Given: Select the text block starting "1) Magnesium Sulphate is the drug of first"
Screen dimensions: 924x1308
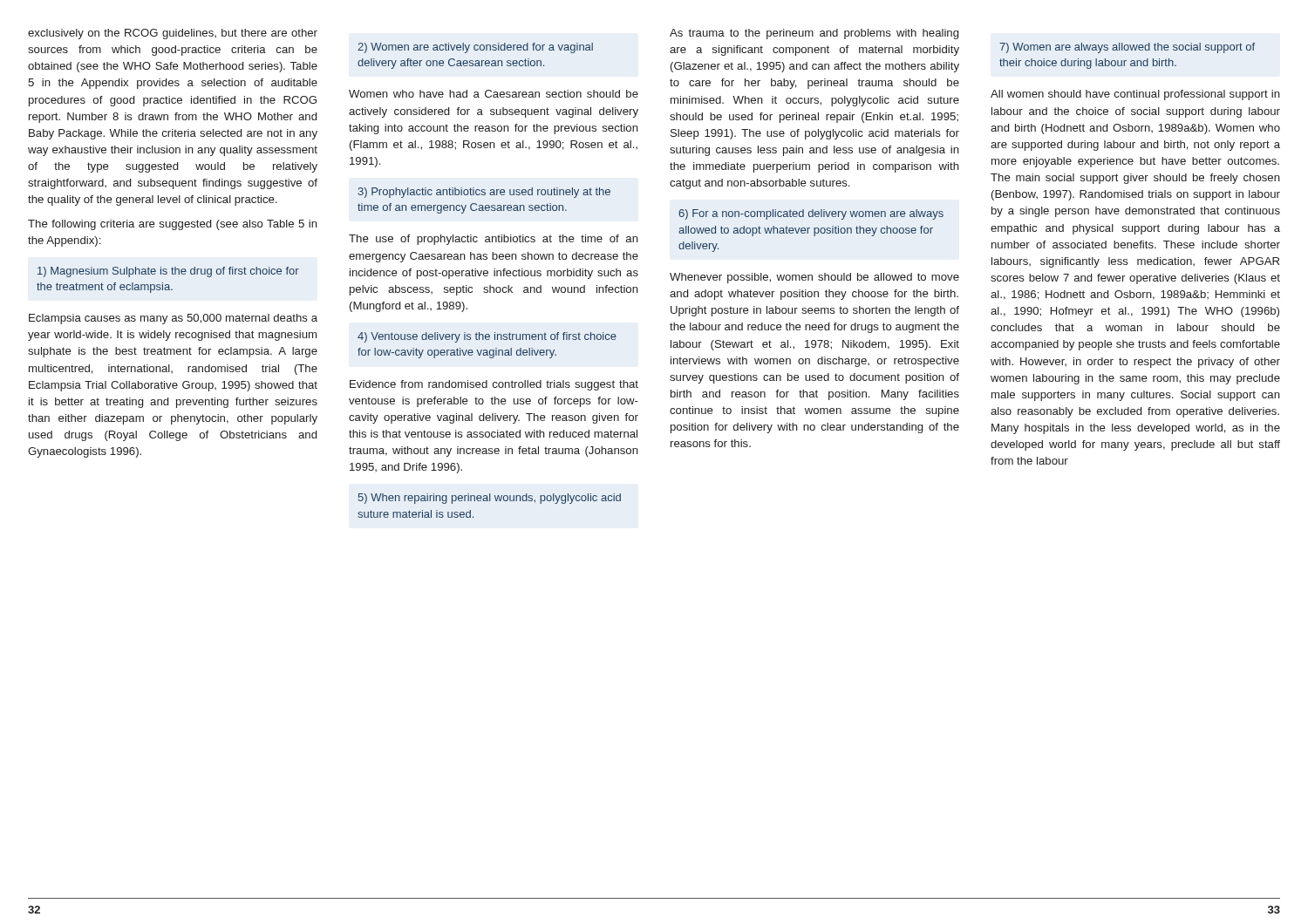Looking at the screenshot, I should point(173,279).
